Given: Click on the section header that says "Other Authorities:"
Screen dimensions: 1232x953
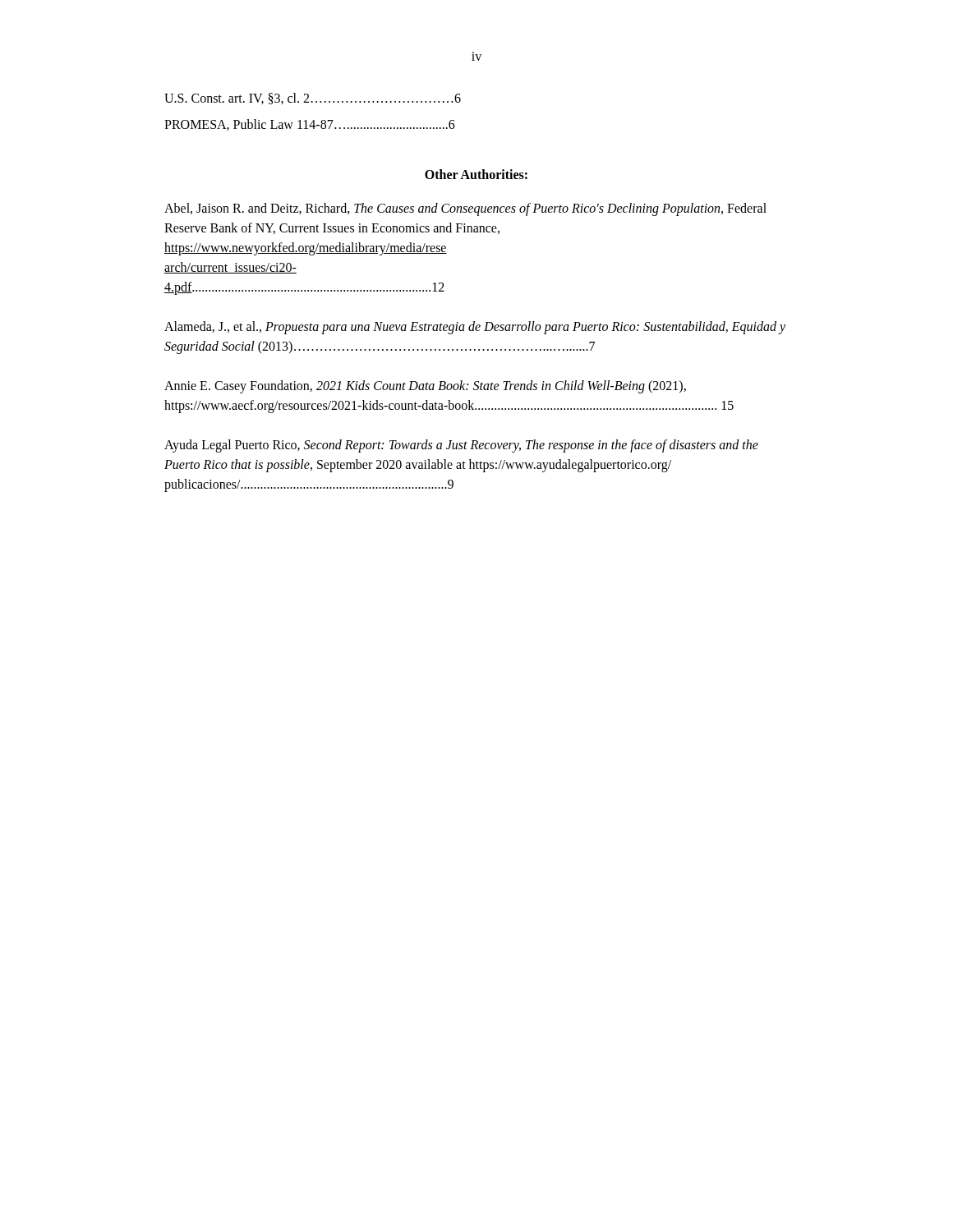Looking at the screenshot, I should (476, 175).
